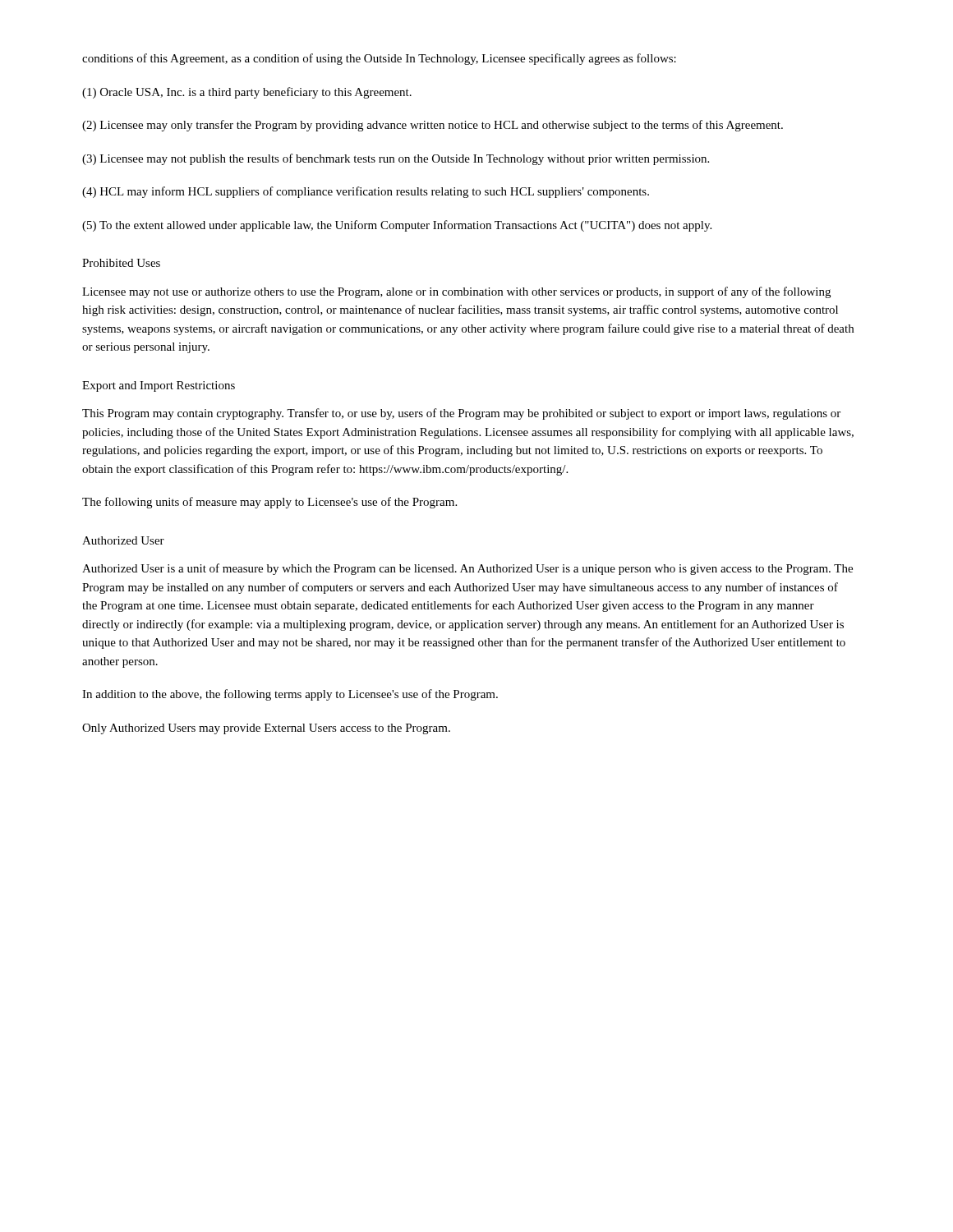Find the block on this page that starts "(4) HCL may inform HCL suppliers"

pyautogui.click(x=366, y=191)
